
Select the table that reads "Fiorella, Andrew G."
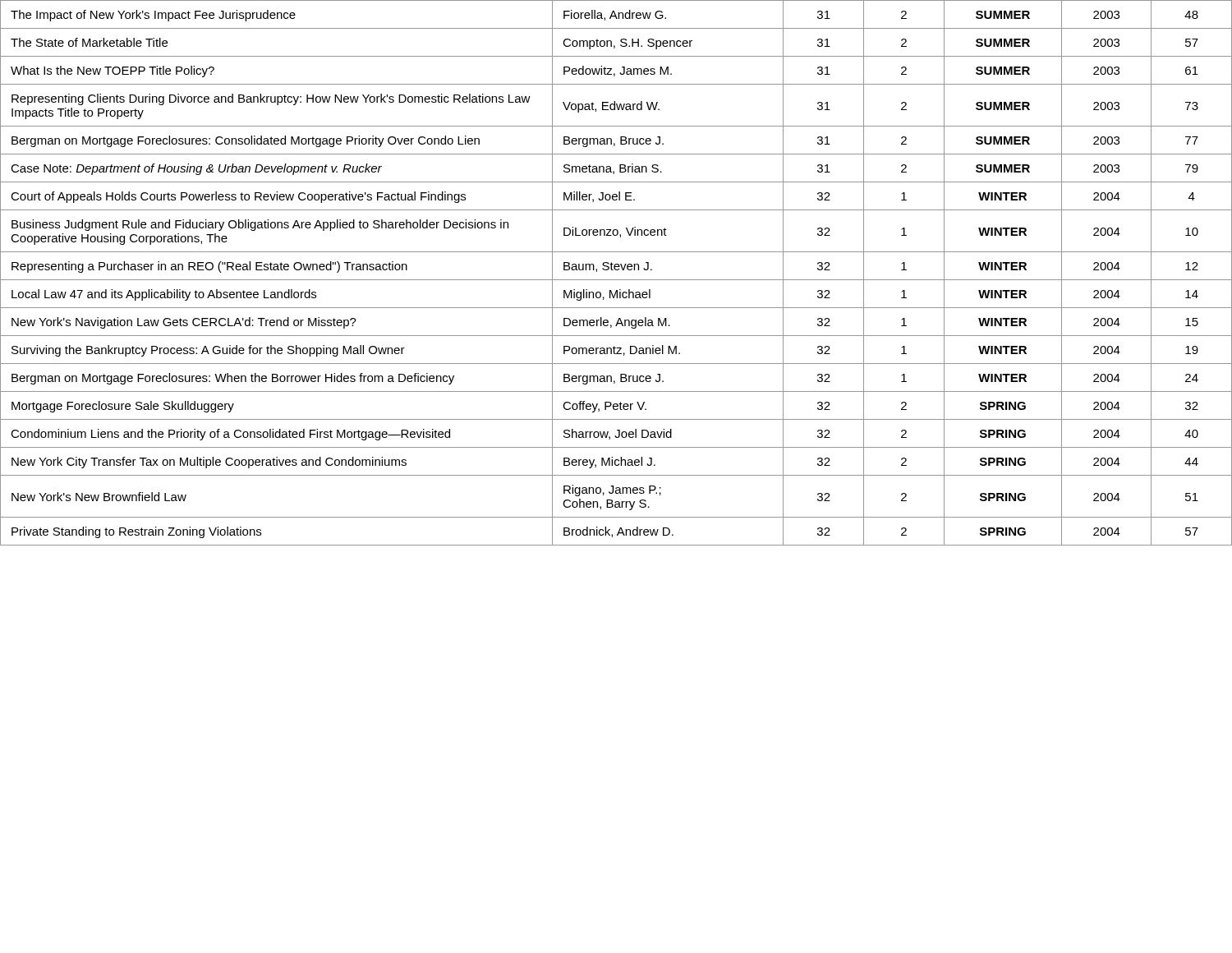(x=616, y=476)
